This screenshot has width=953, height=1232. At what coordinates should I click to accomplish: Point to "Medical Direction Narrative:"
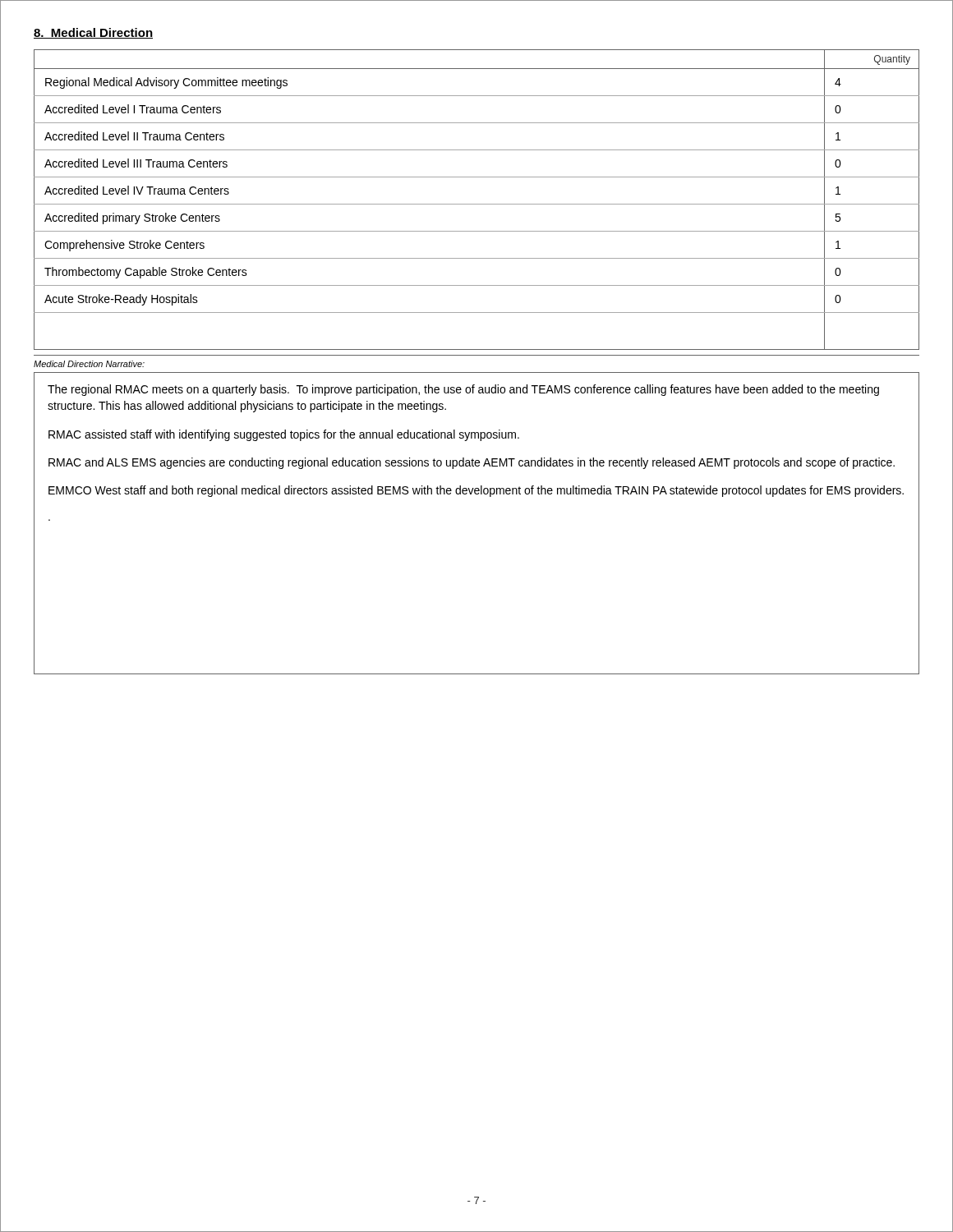[x=89, y=364]
